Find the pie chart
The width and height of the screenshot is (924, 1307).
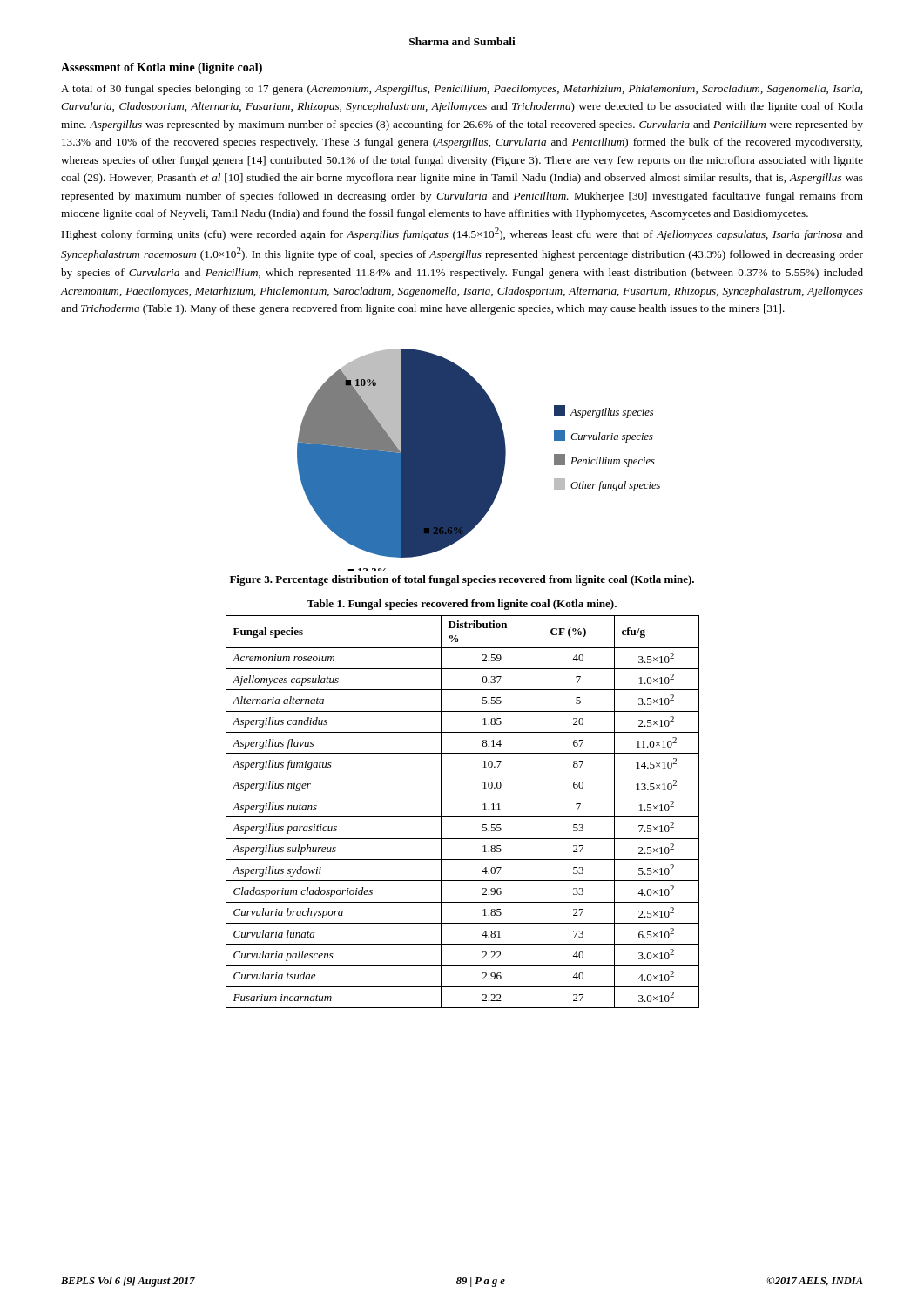point(462,448)
